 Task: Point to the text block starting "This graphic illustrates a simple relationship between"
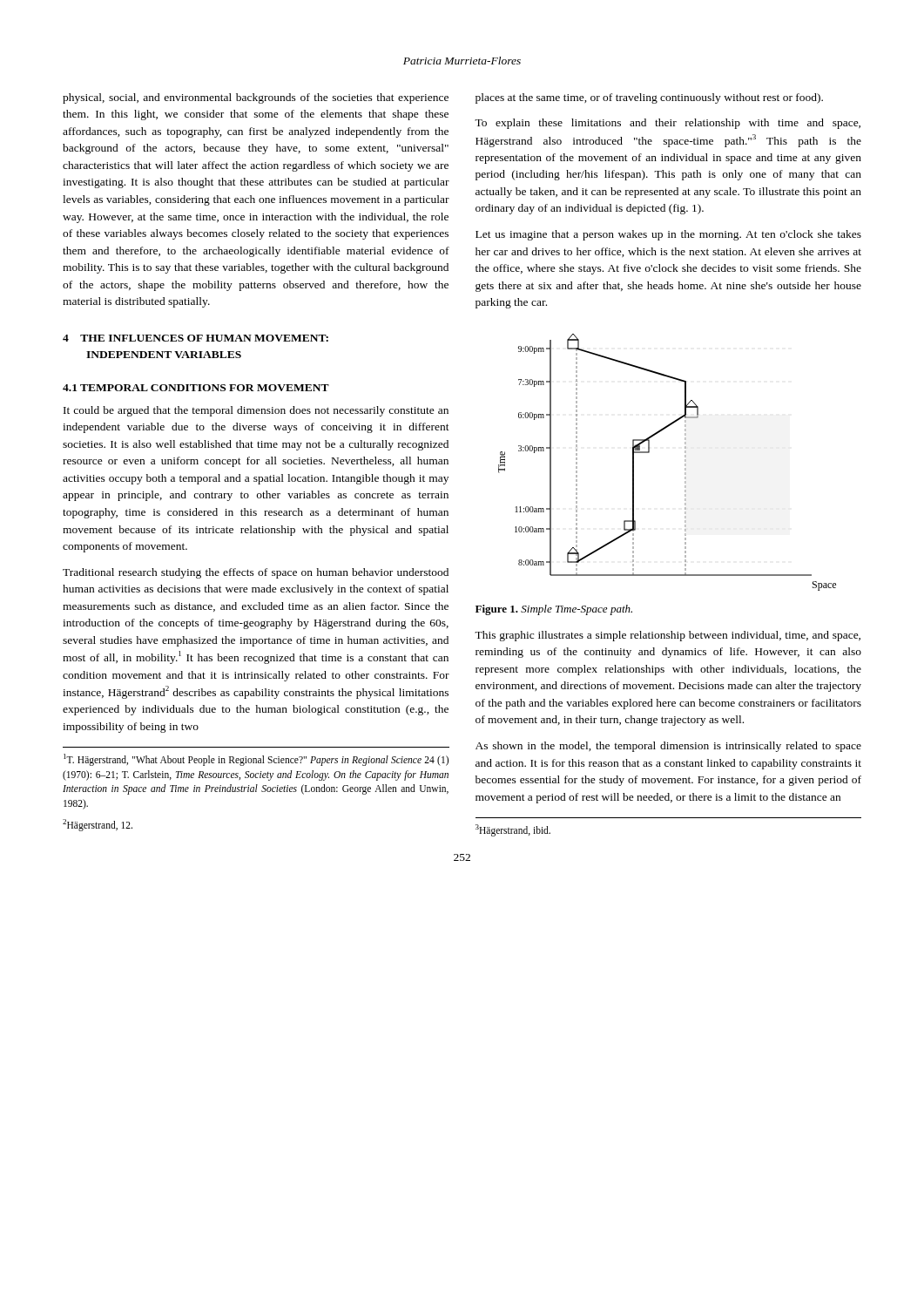(668, 677)
